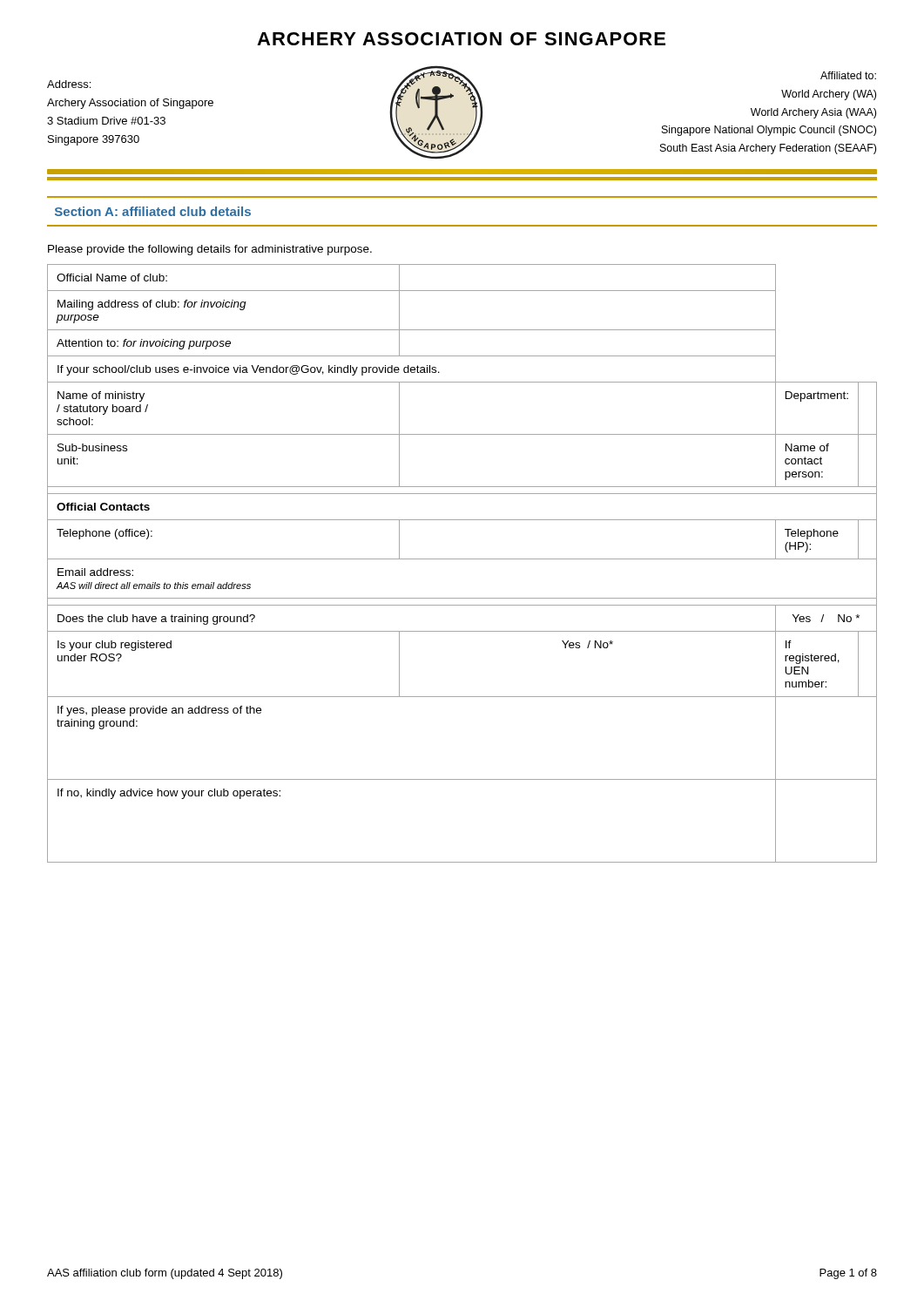Point to the text block starting "Please provide the following"
Viewport: 924px width, 1307px height.
point(210,249)
